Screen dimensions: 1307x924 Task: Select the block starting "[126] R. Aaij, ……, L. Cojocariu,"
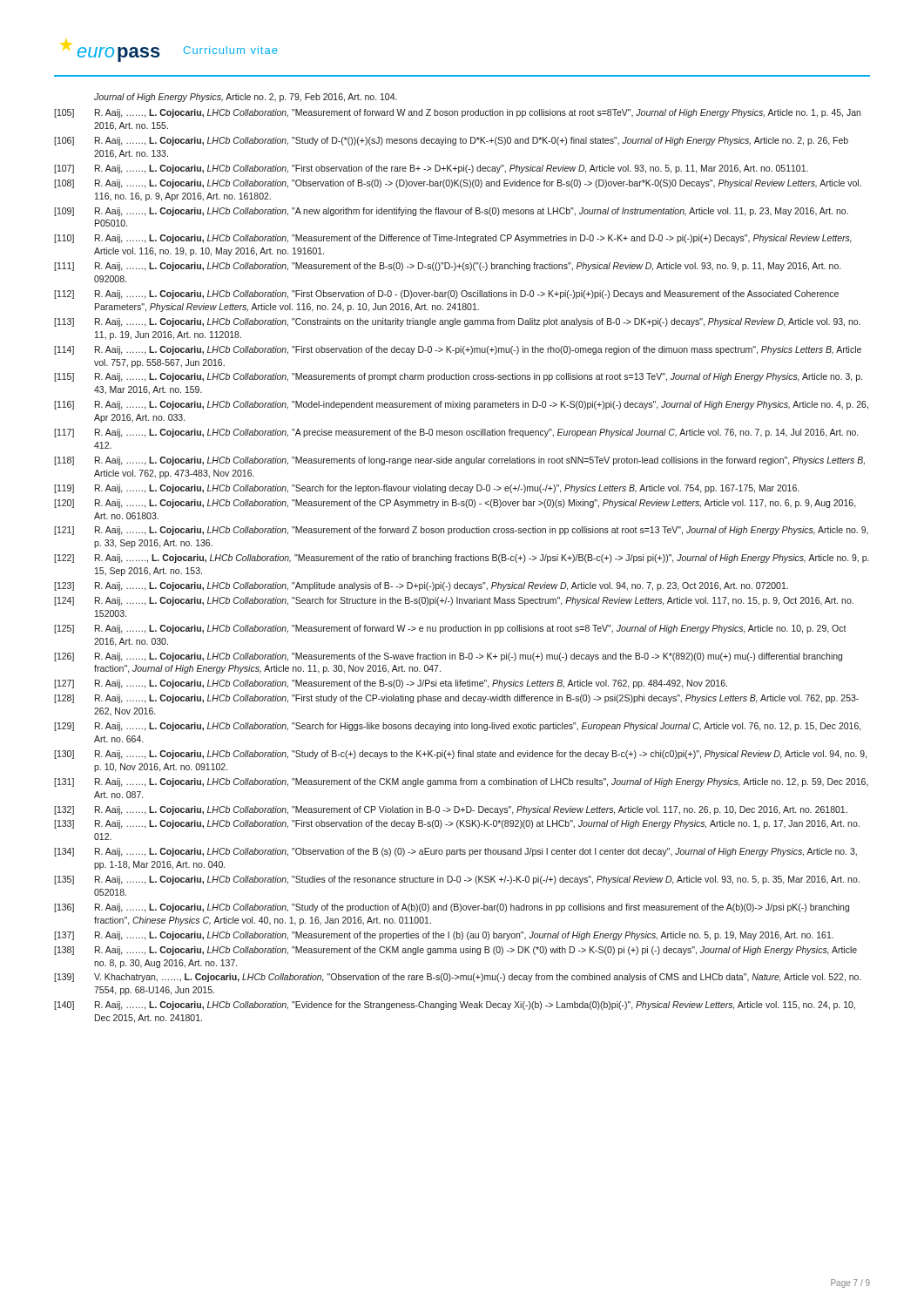click(x=462, y=663)
